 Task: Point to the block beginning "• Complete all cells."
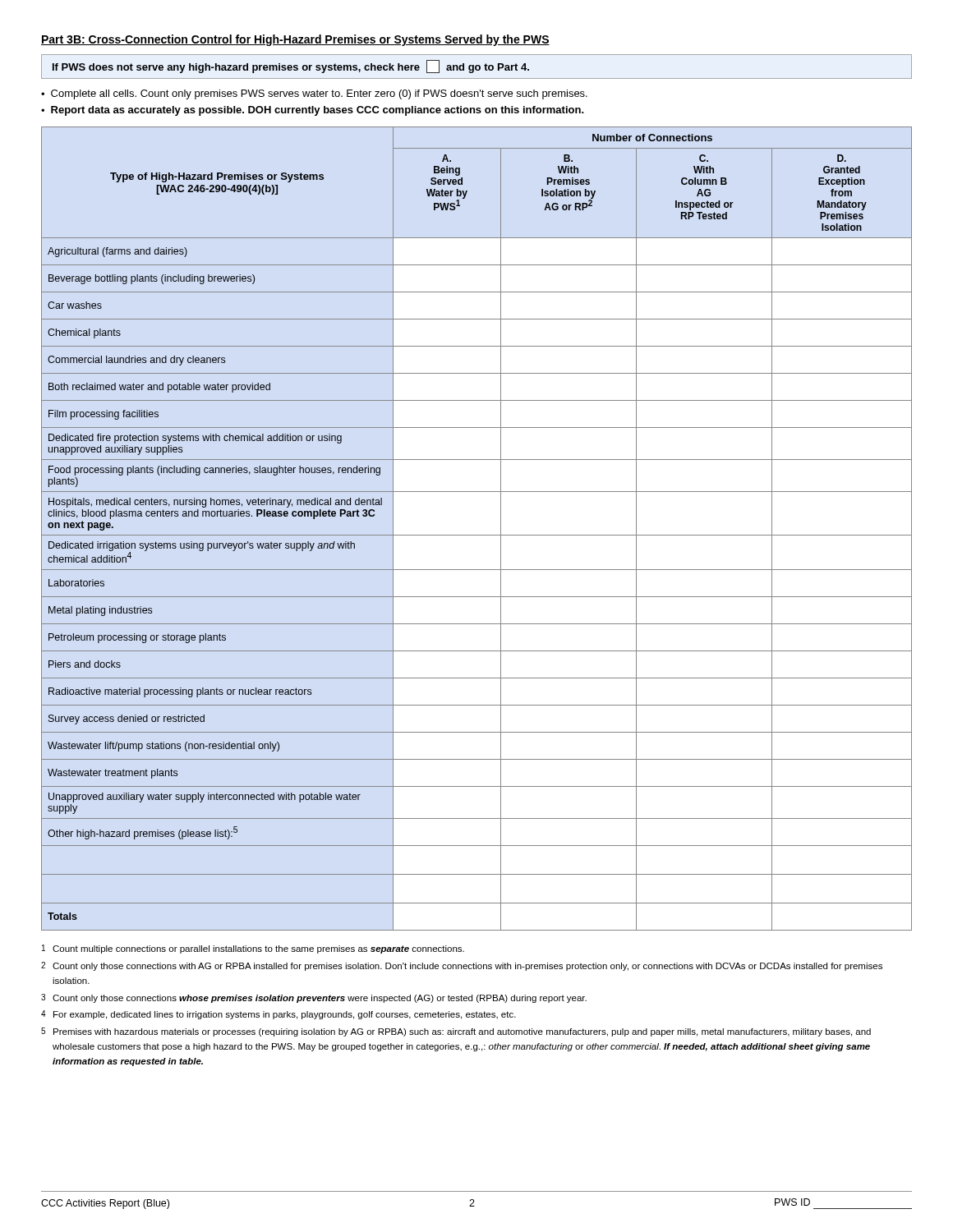[x=315, y=94]
